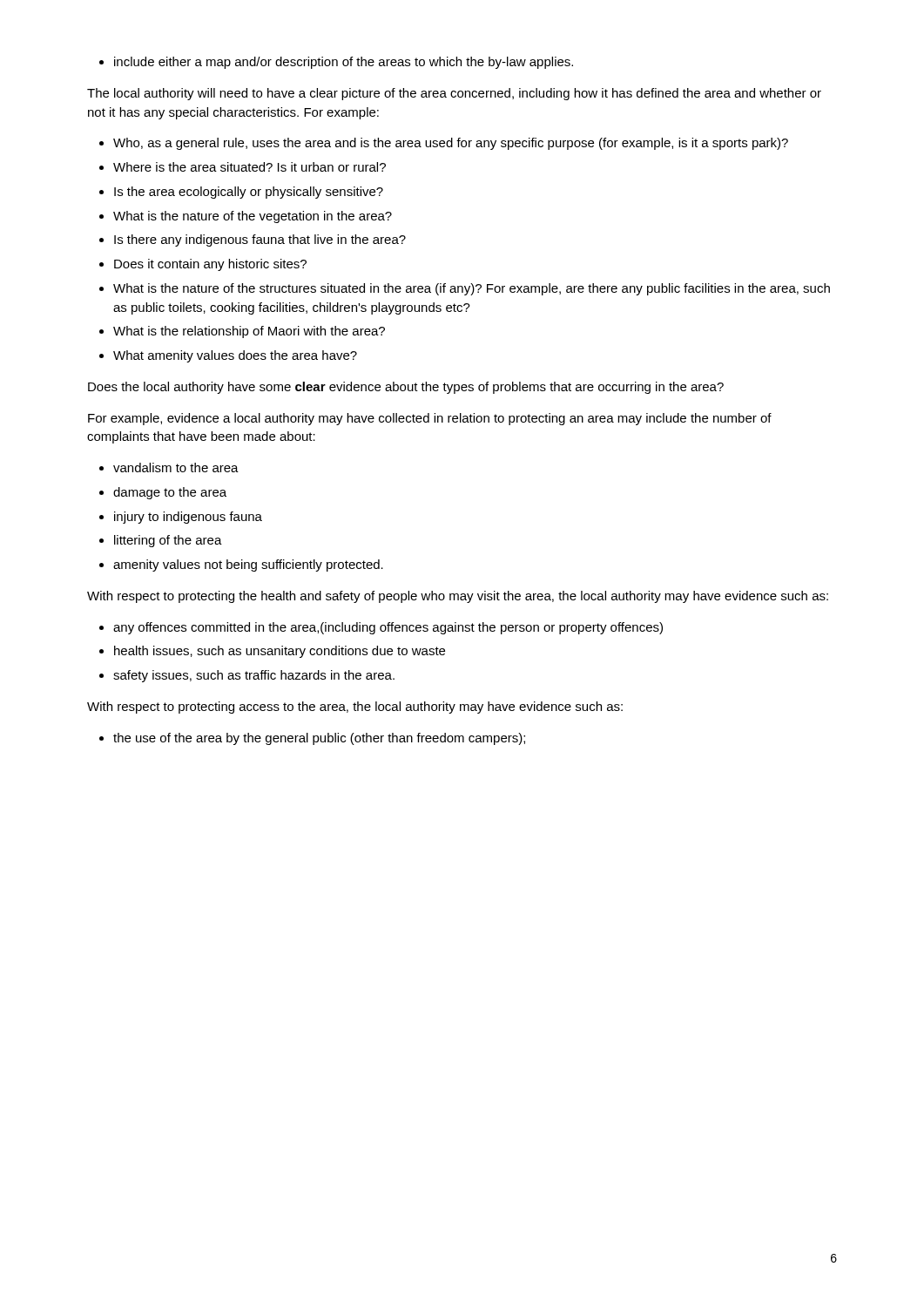Click on the passage starting "the use of the"
This screenshot has width=924, height=1307.
pyautogui.click(x=475, y=737)
